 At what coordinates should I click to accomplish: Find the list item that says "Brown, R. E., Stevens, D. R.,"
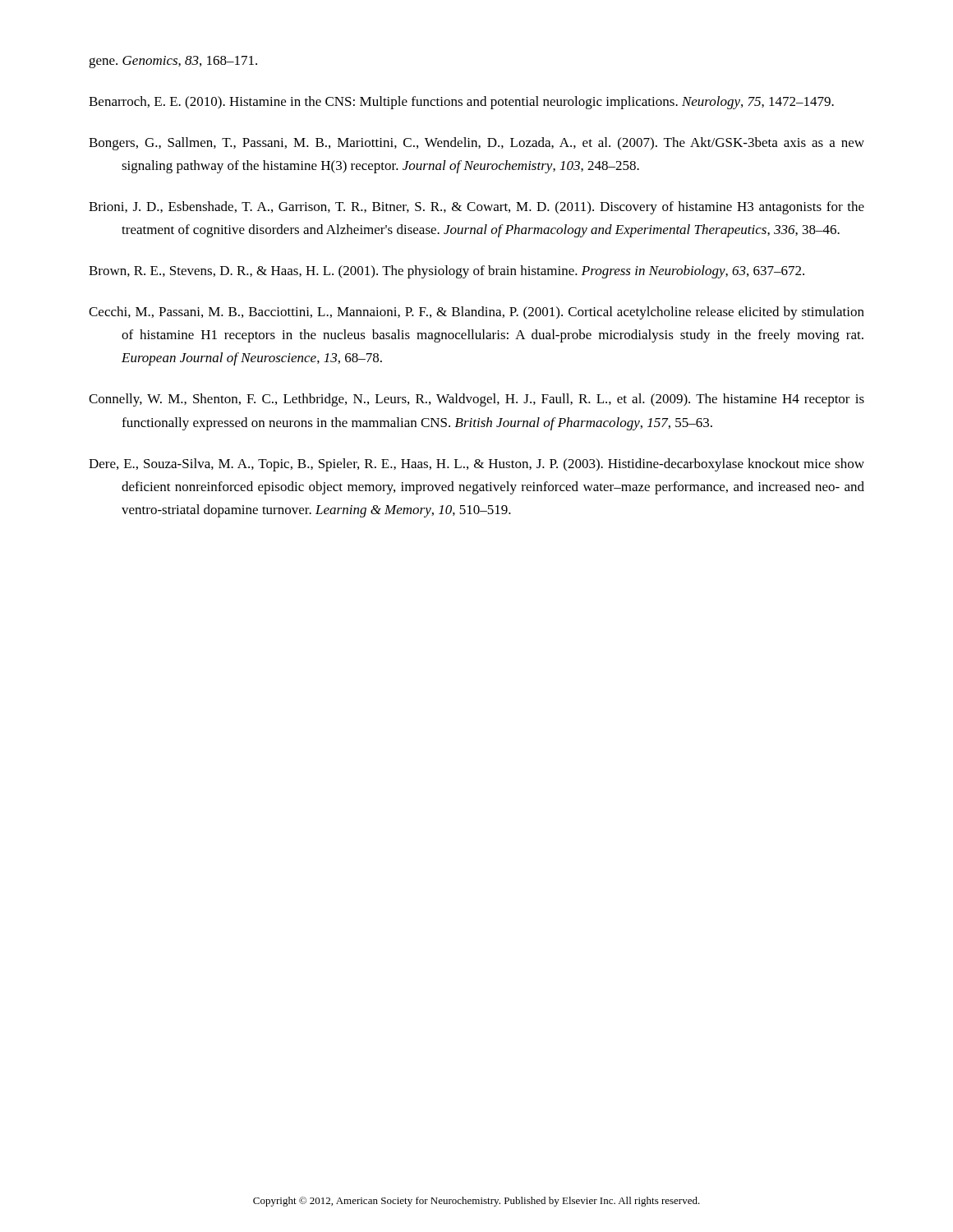pyautogui.click(x=447, y=271)
